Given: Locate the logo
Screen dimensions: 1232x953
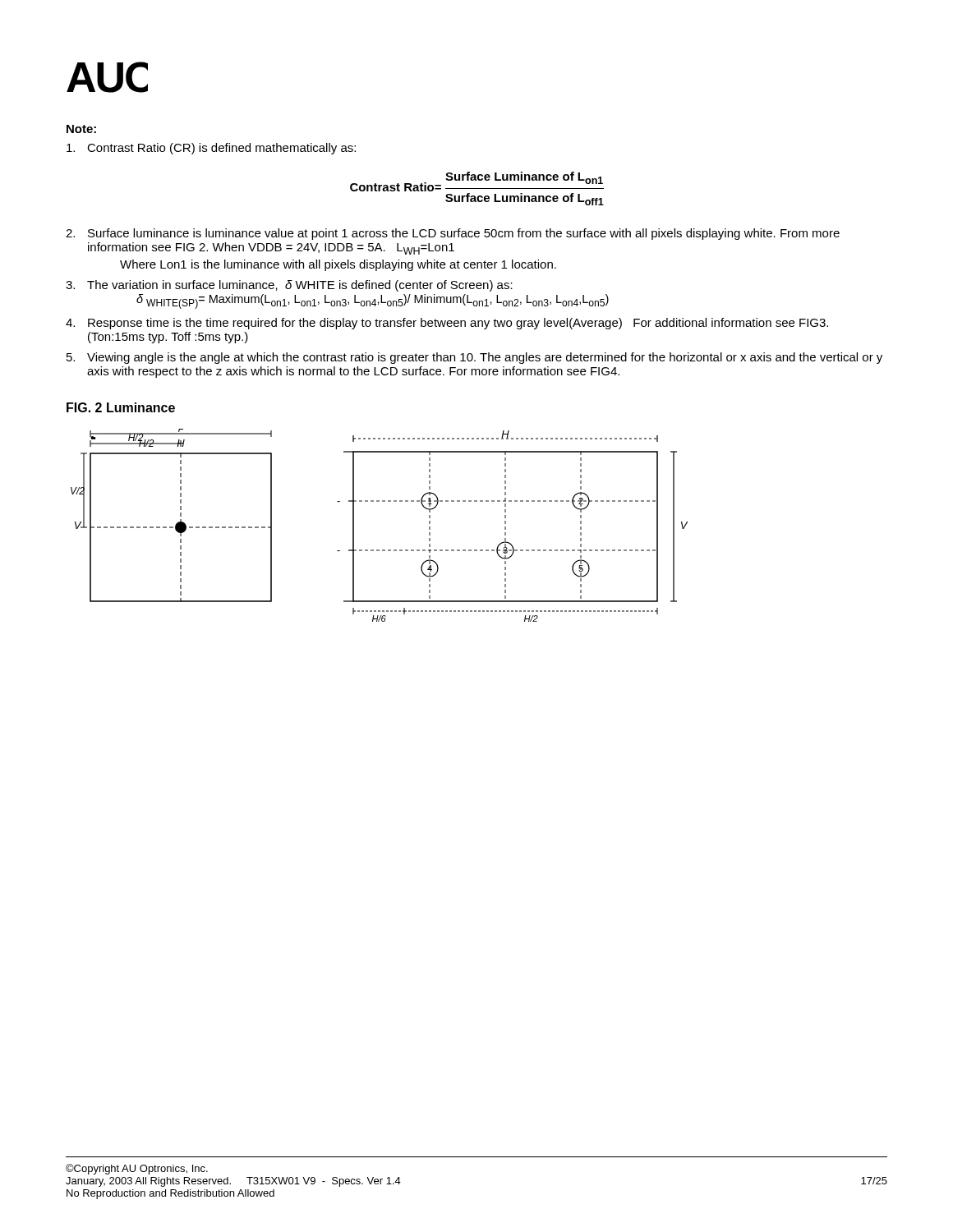Looking at the screenshot, I should pos(476,74).
